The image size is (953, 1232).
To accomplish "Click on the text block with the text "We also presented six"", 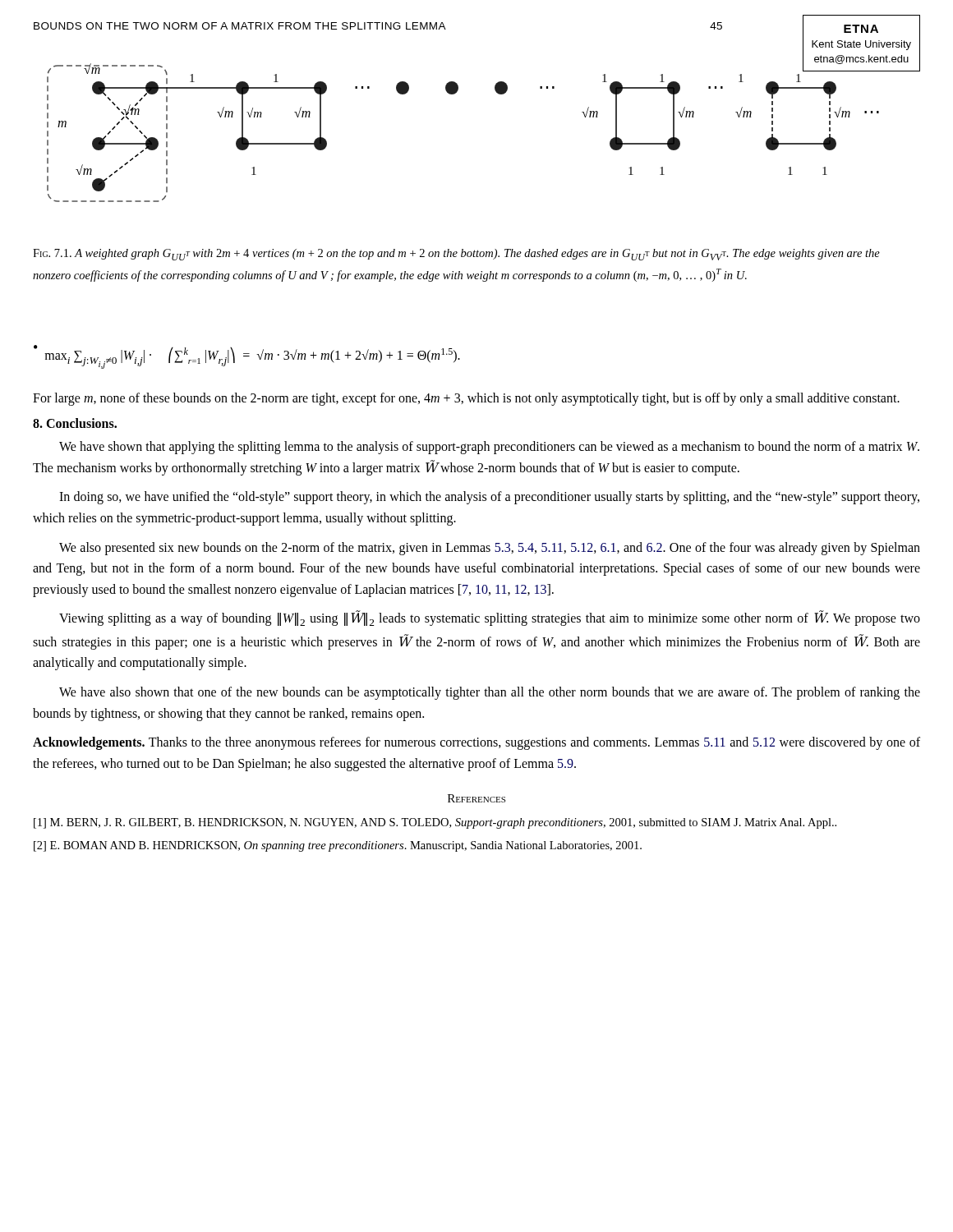I will coord(476,568).
